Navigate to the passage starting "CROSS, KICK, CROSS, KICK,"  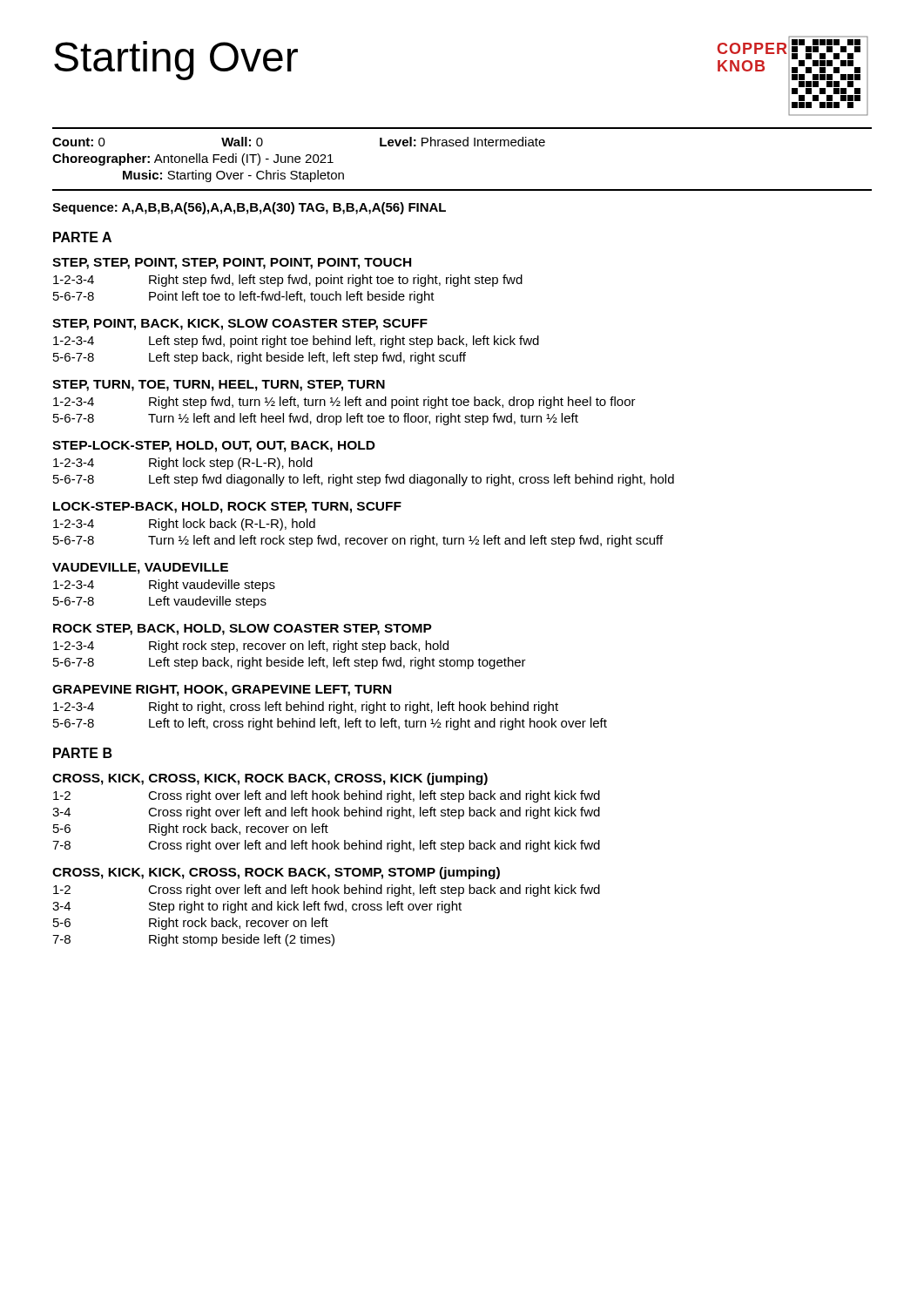[x=270, y=778]
